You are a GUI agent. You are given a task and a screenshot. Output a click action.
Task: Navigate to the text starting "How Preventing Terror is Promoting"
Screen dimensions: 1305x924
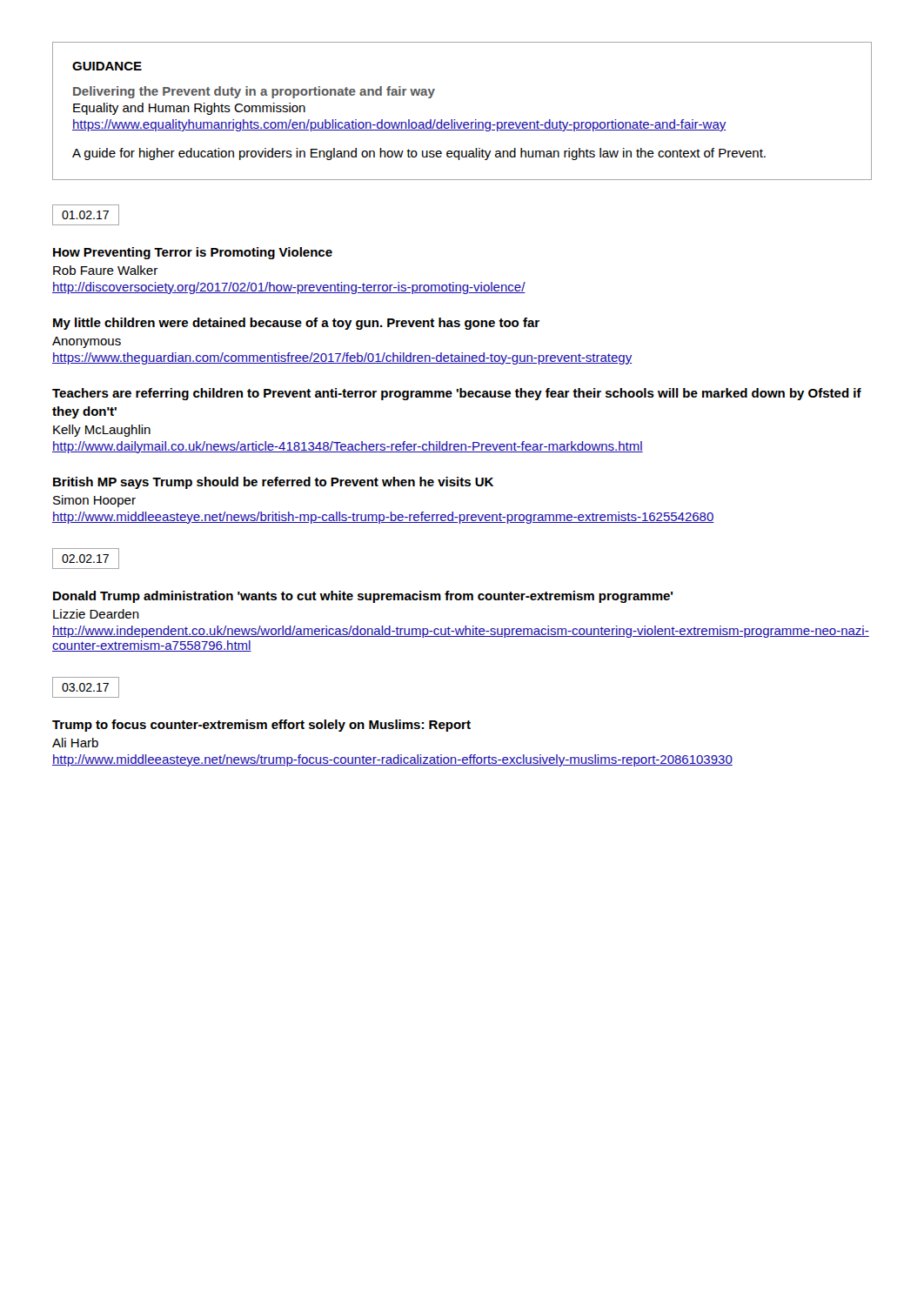pos(193,253)
